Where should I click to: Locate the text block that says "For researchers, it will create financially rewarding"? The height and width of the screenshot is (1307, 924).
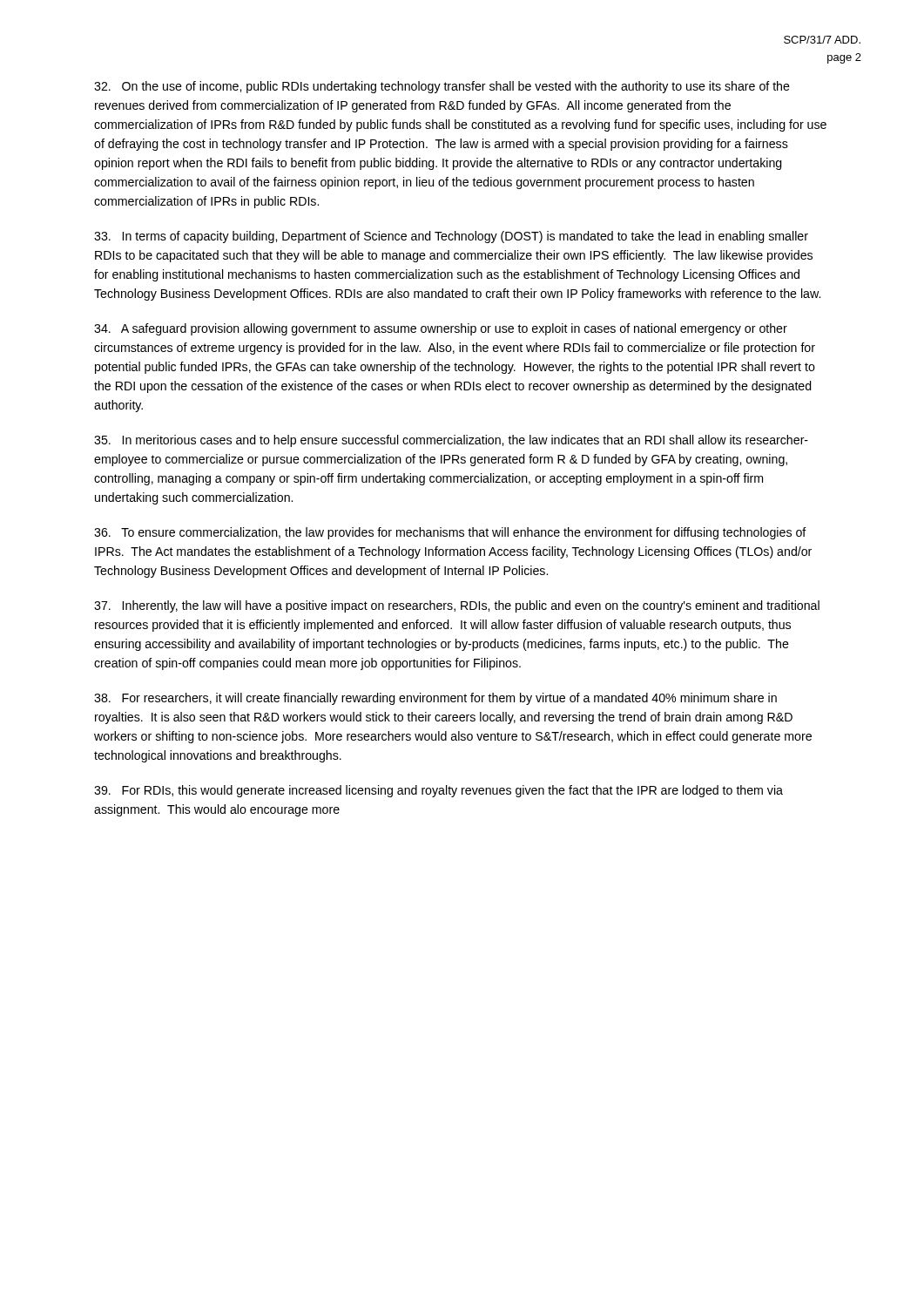coord(453,727)
